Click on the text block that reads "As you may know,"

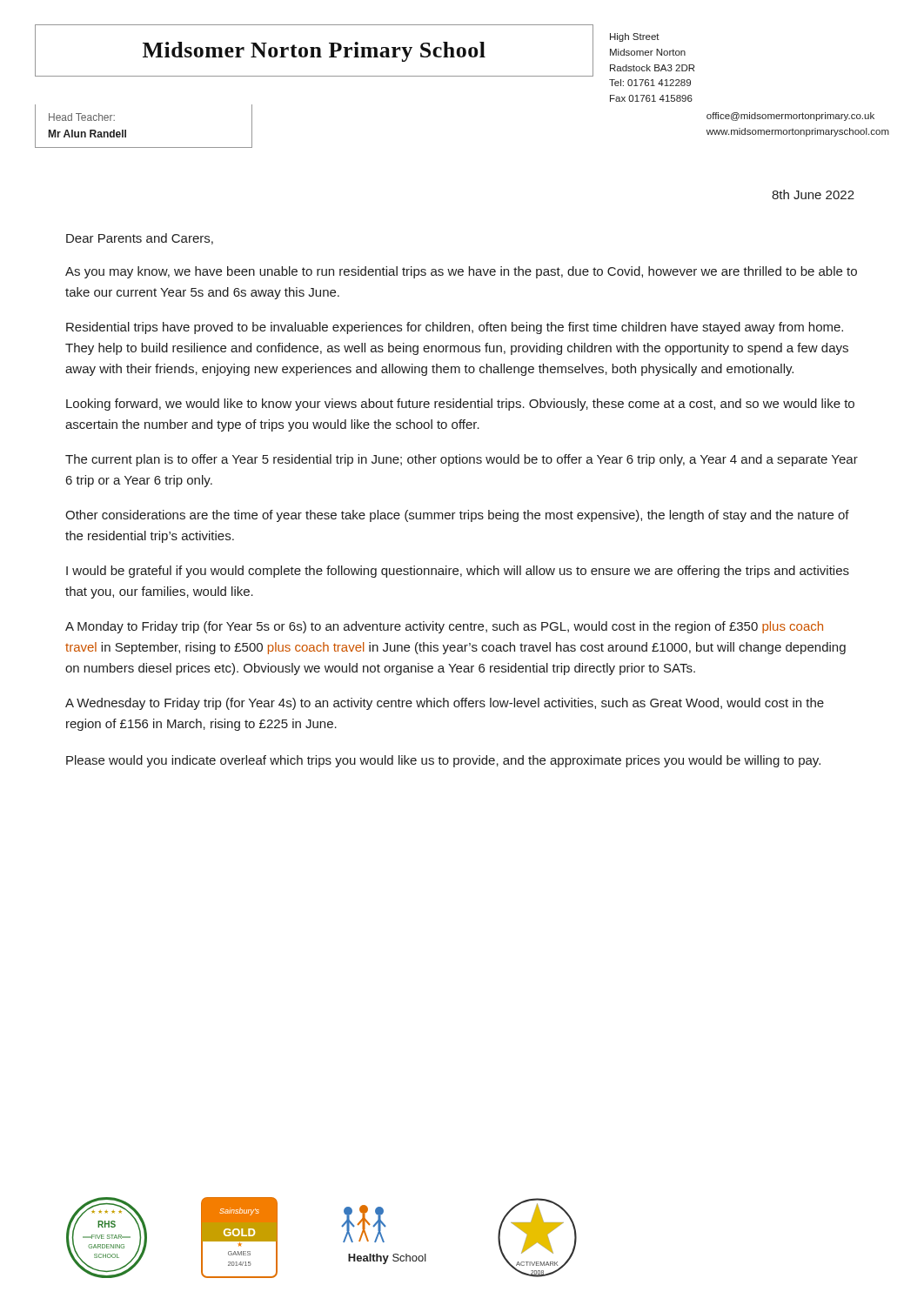pyautogui.click(x=461, y=281)
